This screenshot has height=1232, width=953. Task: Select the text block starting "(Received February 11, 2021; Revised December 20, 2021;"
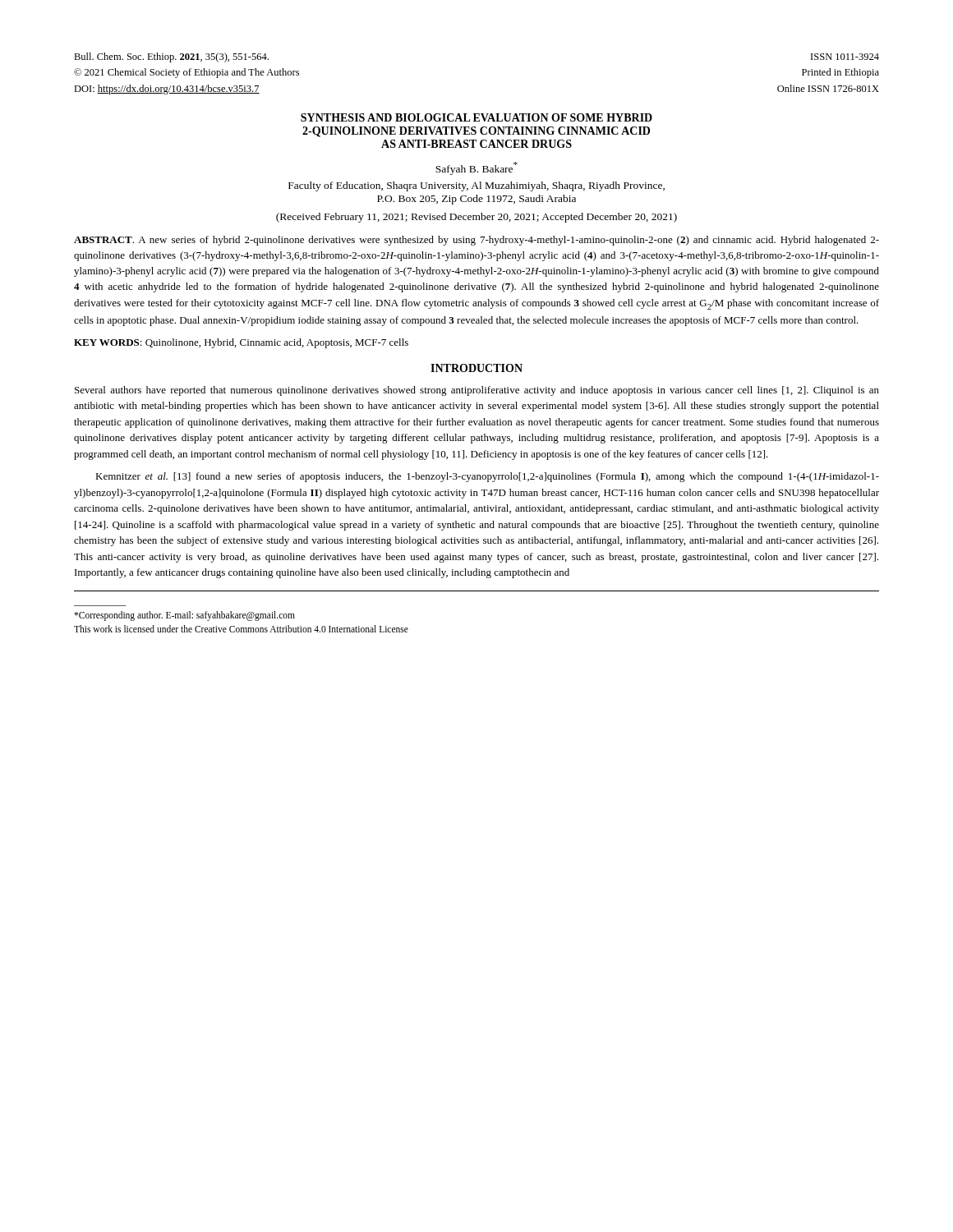pos(476,216)
